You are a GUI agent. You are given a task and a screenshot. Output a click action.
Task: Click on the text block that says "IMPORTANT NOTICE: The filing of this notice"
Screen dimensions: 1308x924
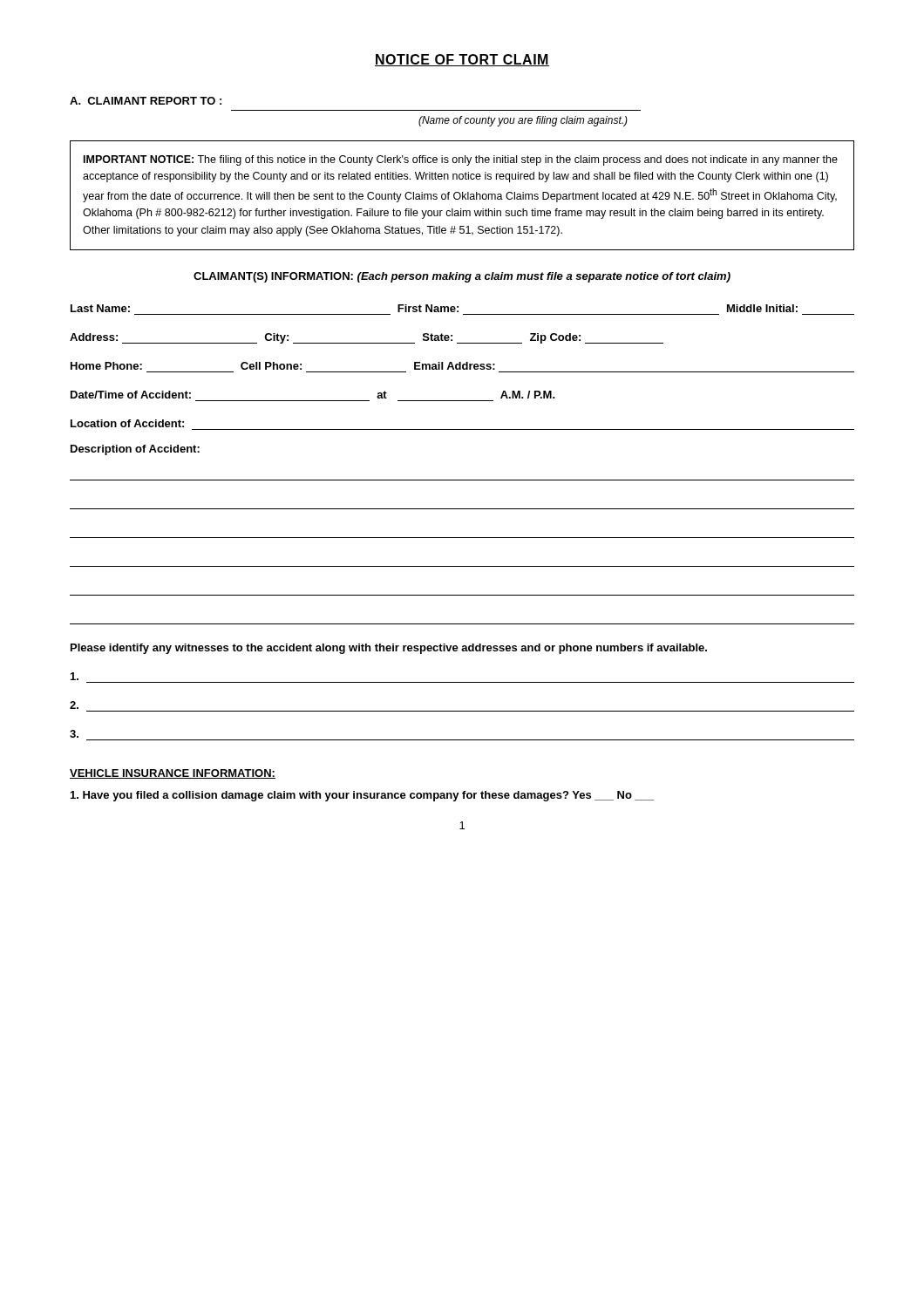[460, 195]
